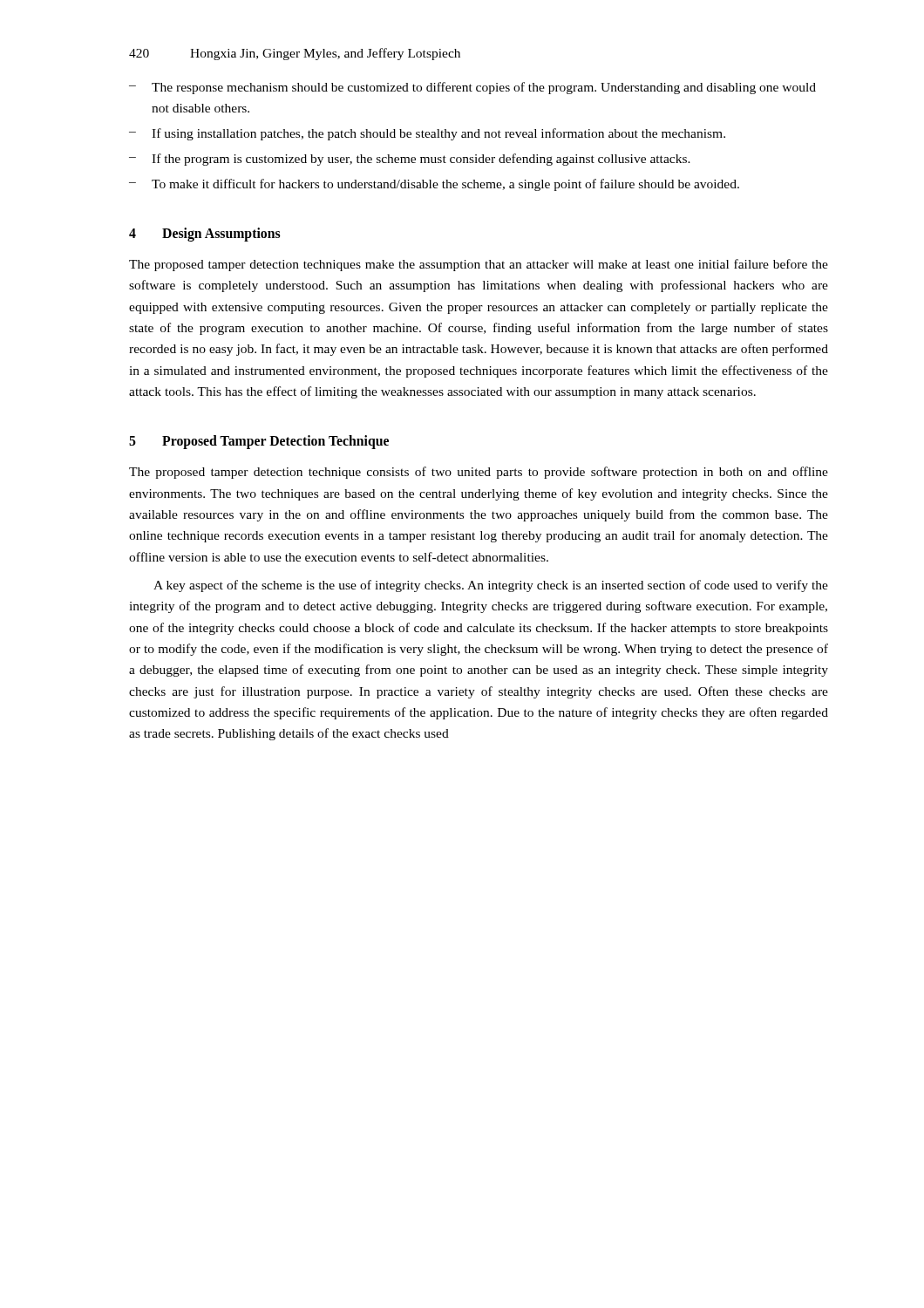Point to the text block starting "A key aspect of"
Screen dimensions: 1308x924
(x=479, y=659)
